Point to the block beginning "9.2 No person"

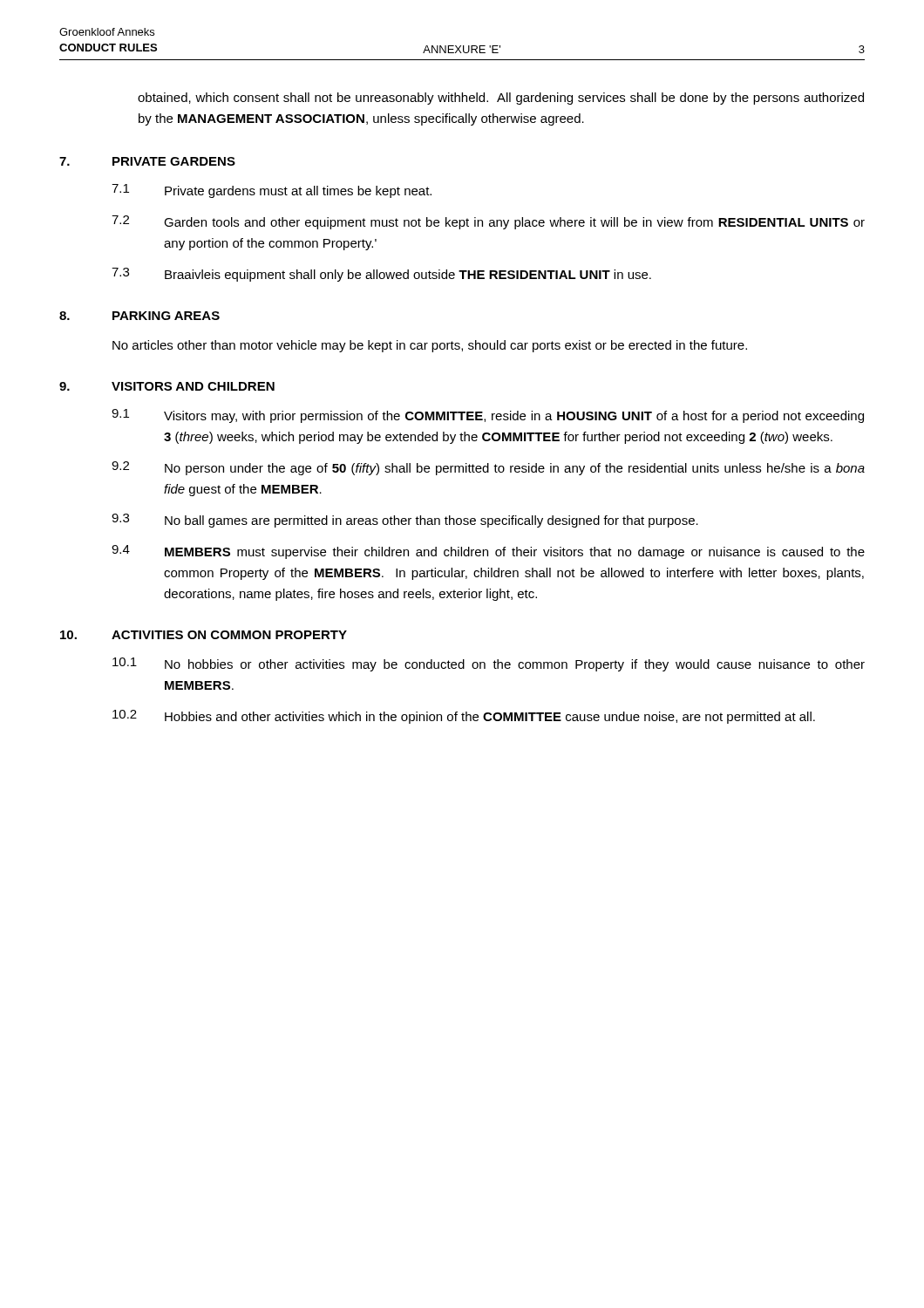point(488,479)
